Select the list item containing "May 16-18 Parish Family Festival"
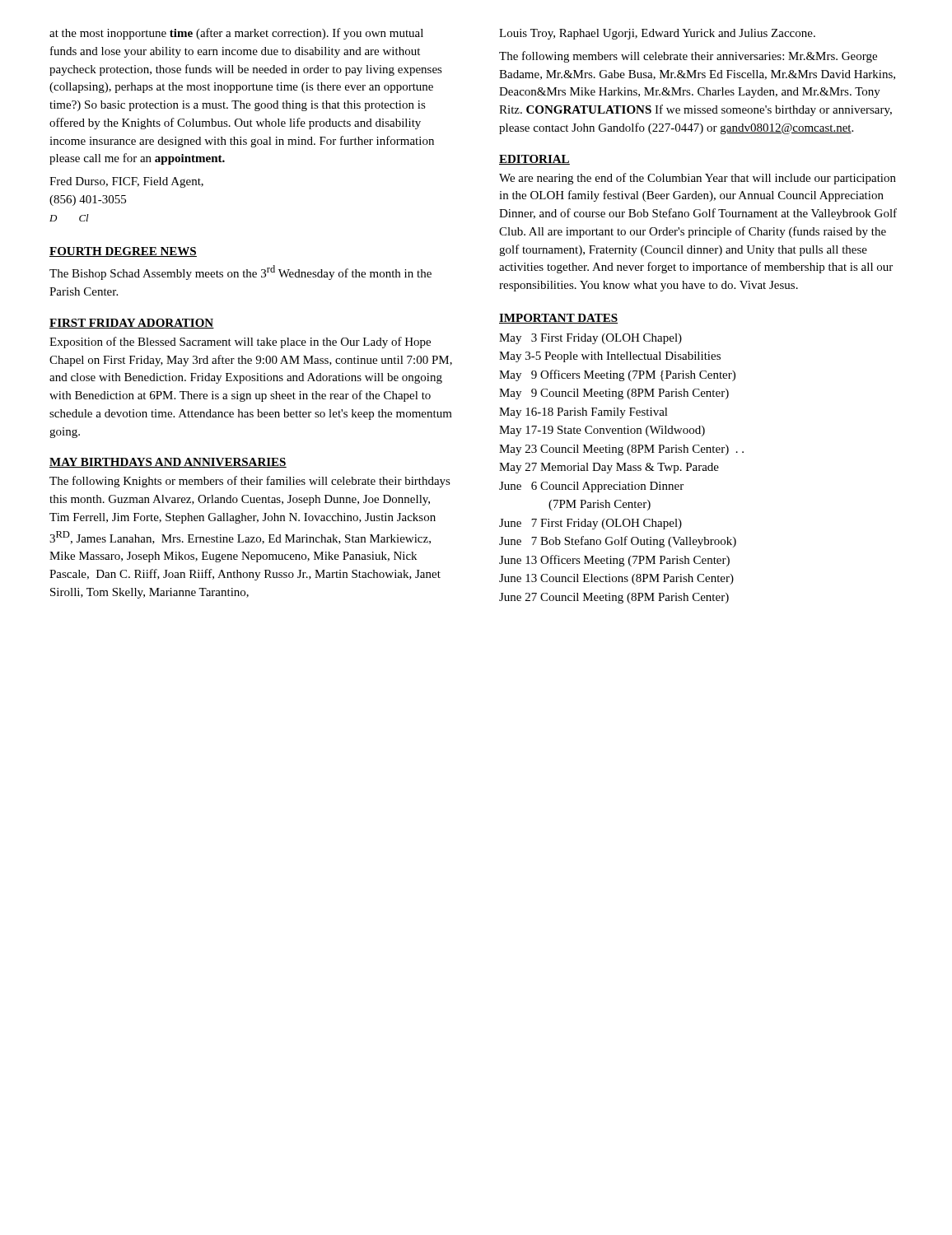The width and height of the screenshot is (952, 1235). [x=583, y=411]
